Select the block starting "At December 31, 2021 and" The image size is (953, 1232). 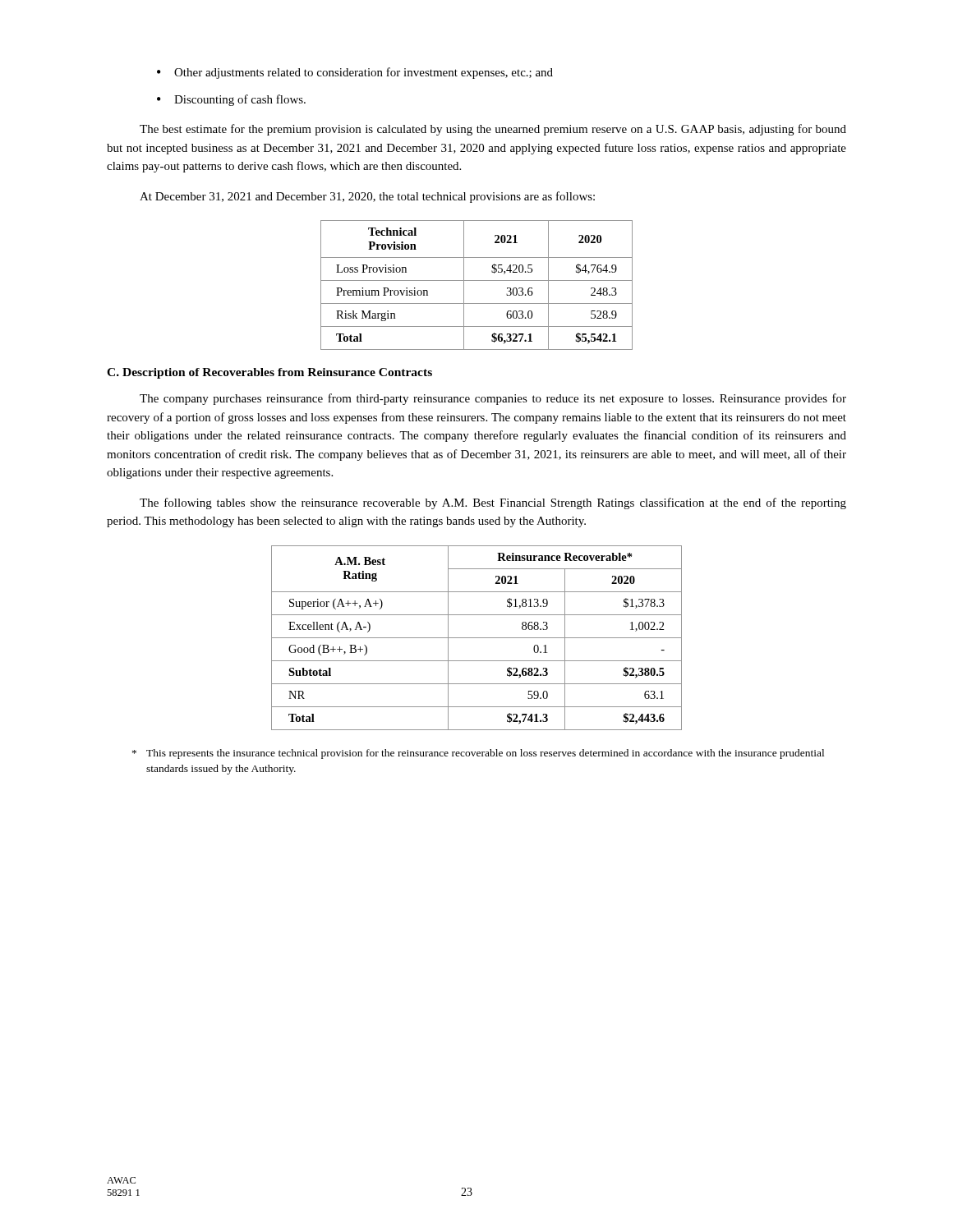(x=368, y=196)
